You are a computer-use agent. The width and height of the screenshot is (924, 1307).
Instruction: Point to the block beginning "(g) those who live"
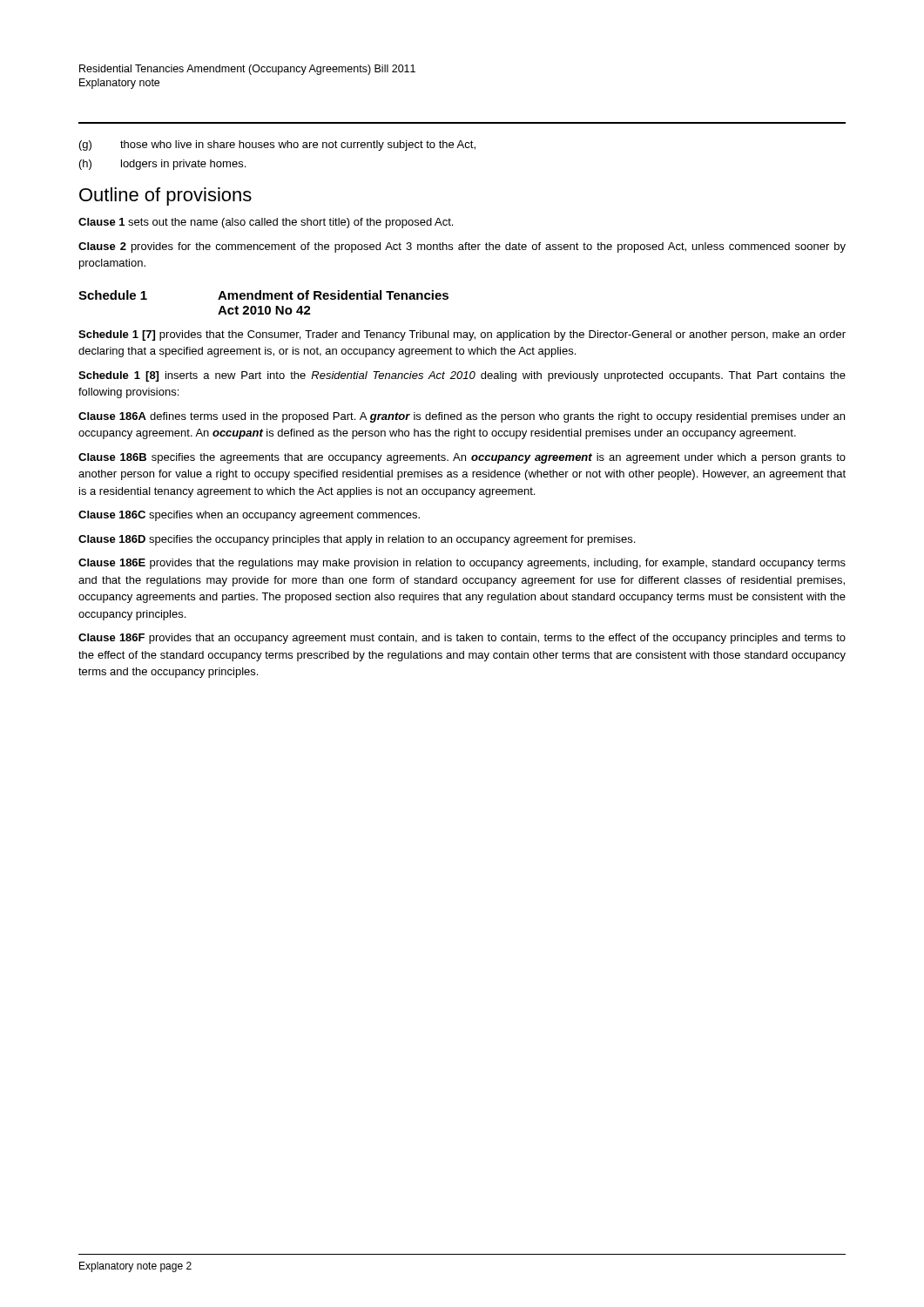(462, 144)
